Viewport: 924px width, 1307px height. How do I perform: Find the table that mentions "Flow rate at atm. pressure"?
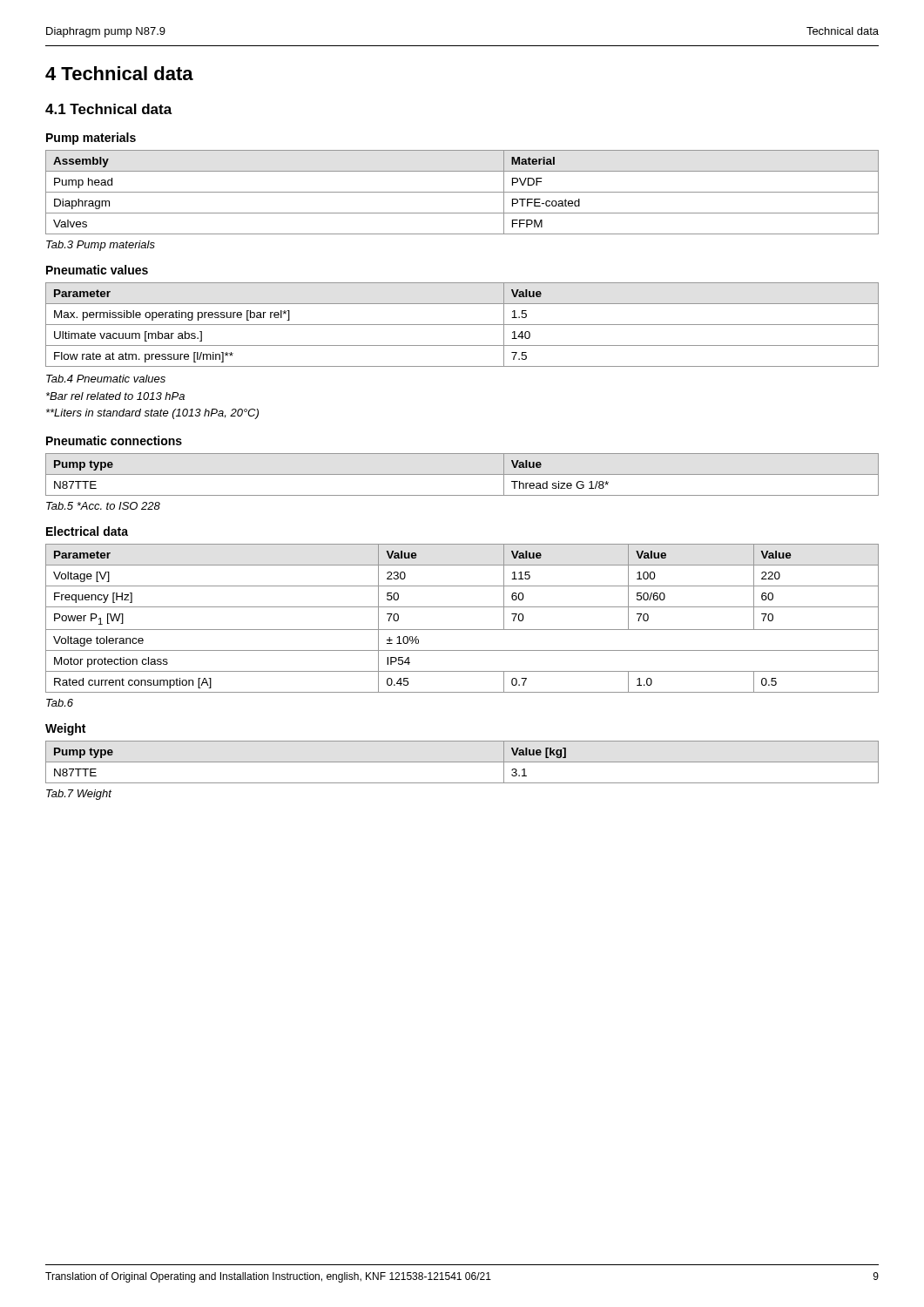462,325
